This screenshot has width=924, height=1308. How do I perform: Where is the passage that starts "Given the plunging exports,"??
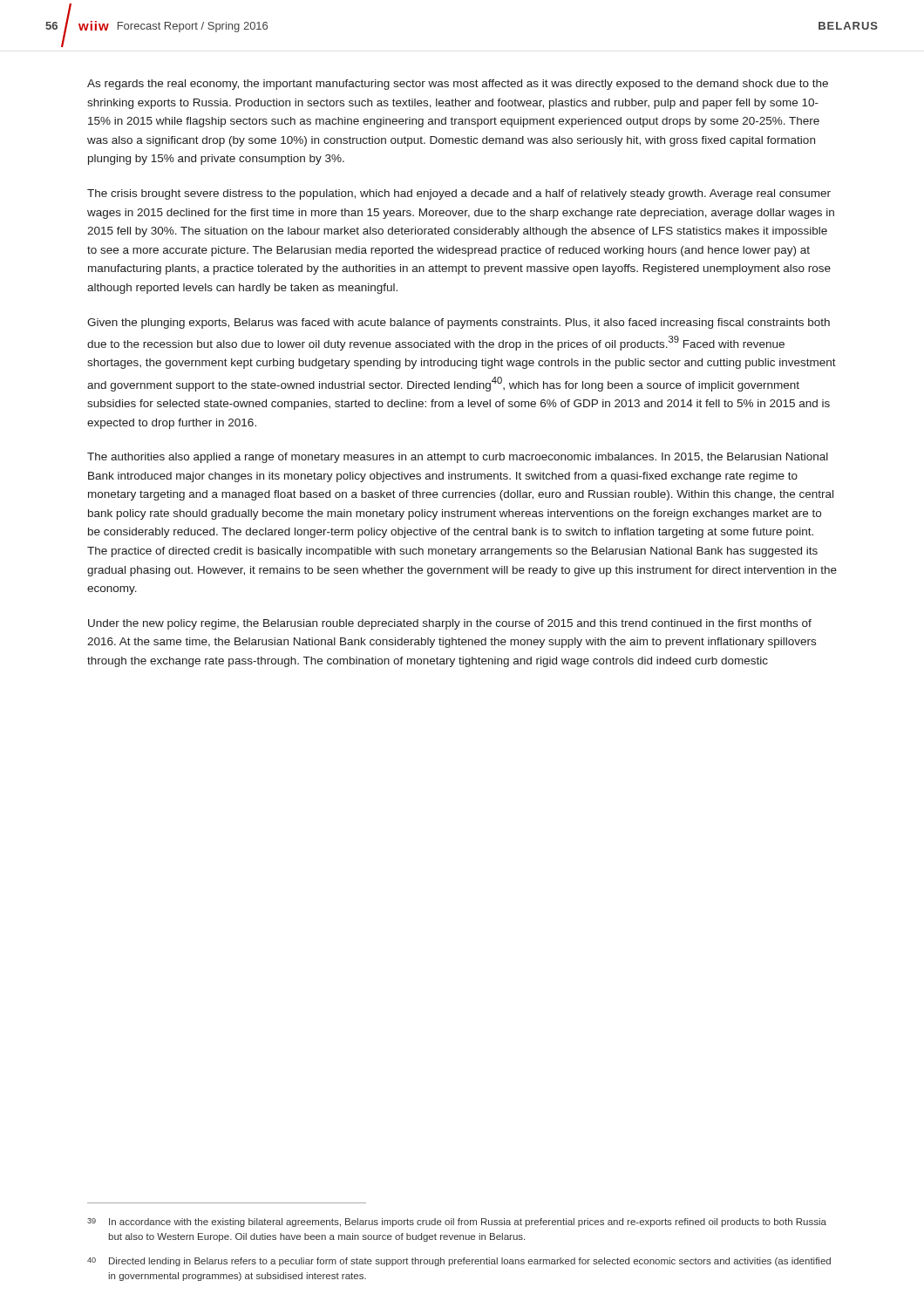461,372
